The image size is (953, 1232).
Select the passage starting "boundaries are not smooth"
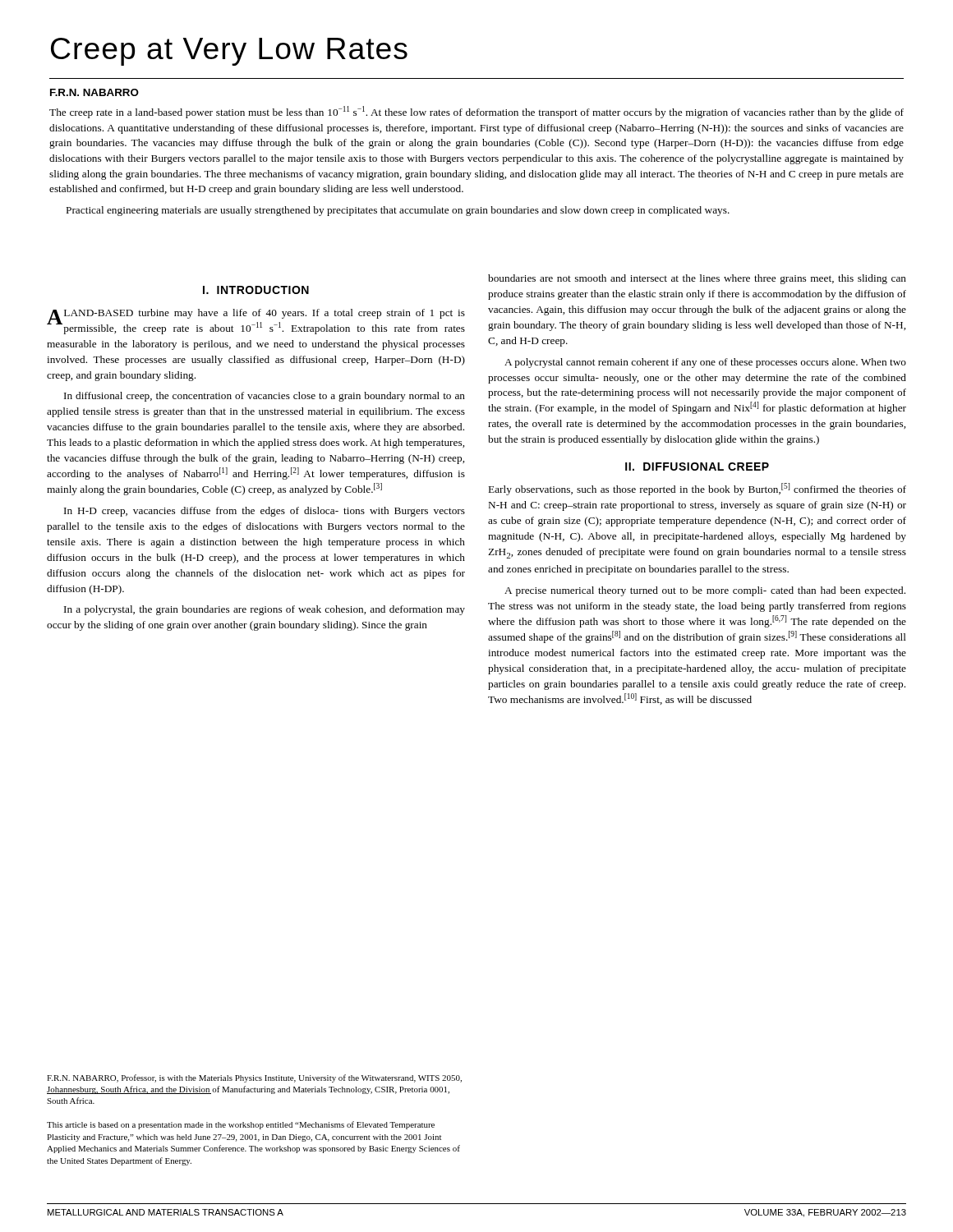[697, 359]
